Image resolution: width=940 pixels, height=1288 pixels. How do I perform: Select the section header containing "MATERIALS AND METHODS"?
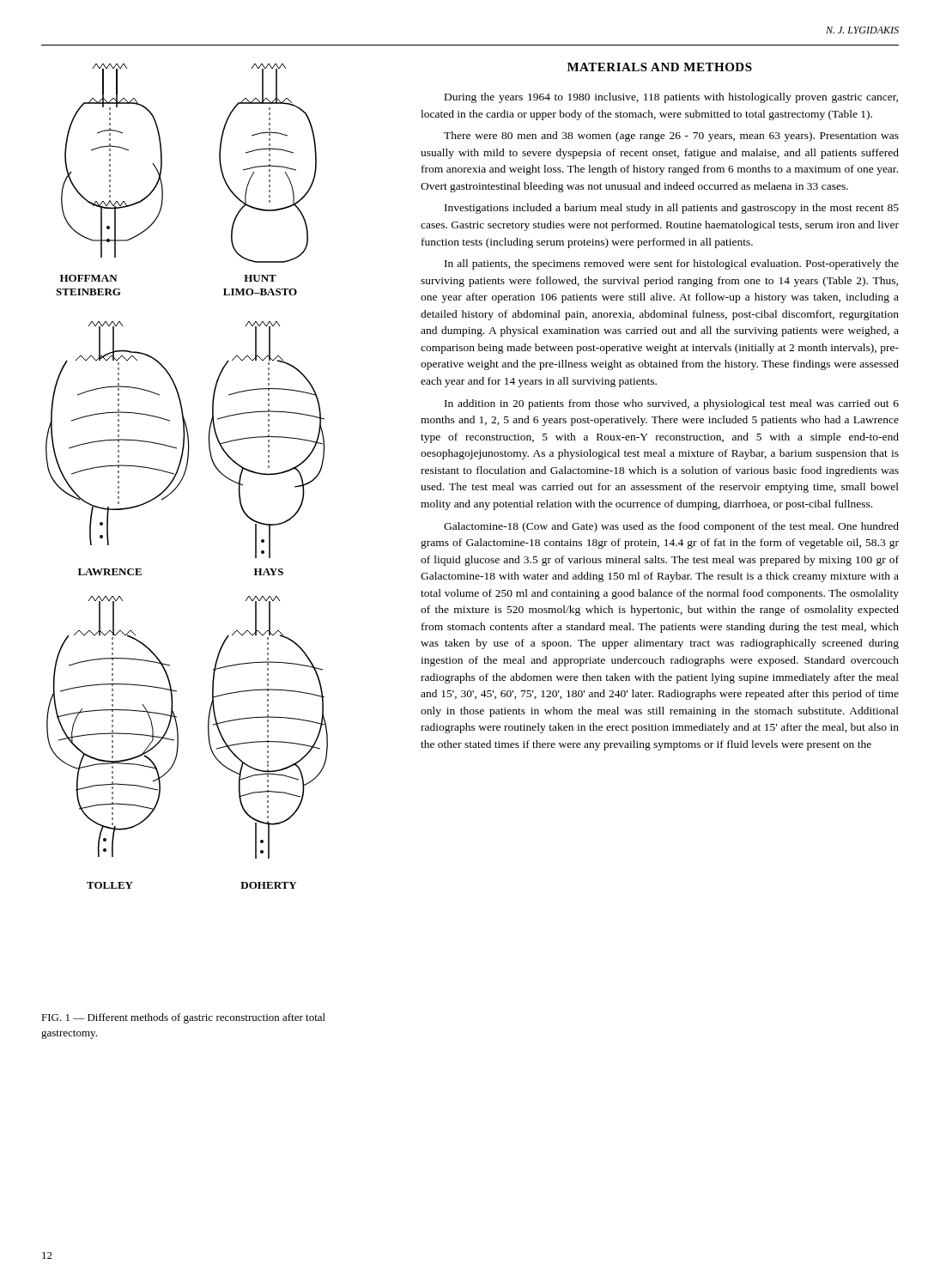[x=660, y=67]
